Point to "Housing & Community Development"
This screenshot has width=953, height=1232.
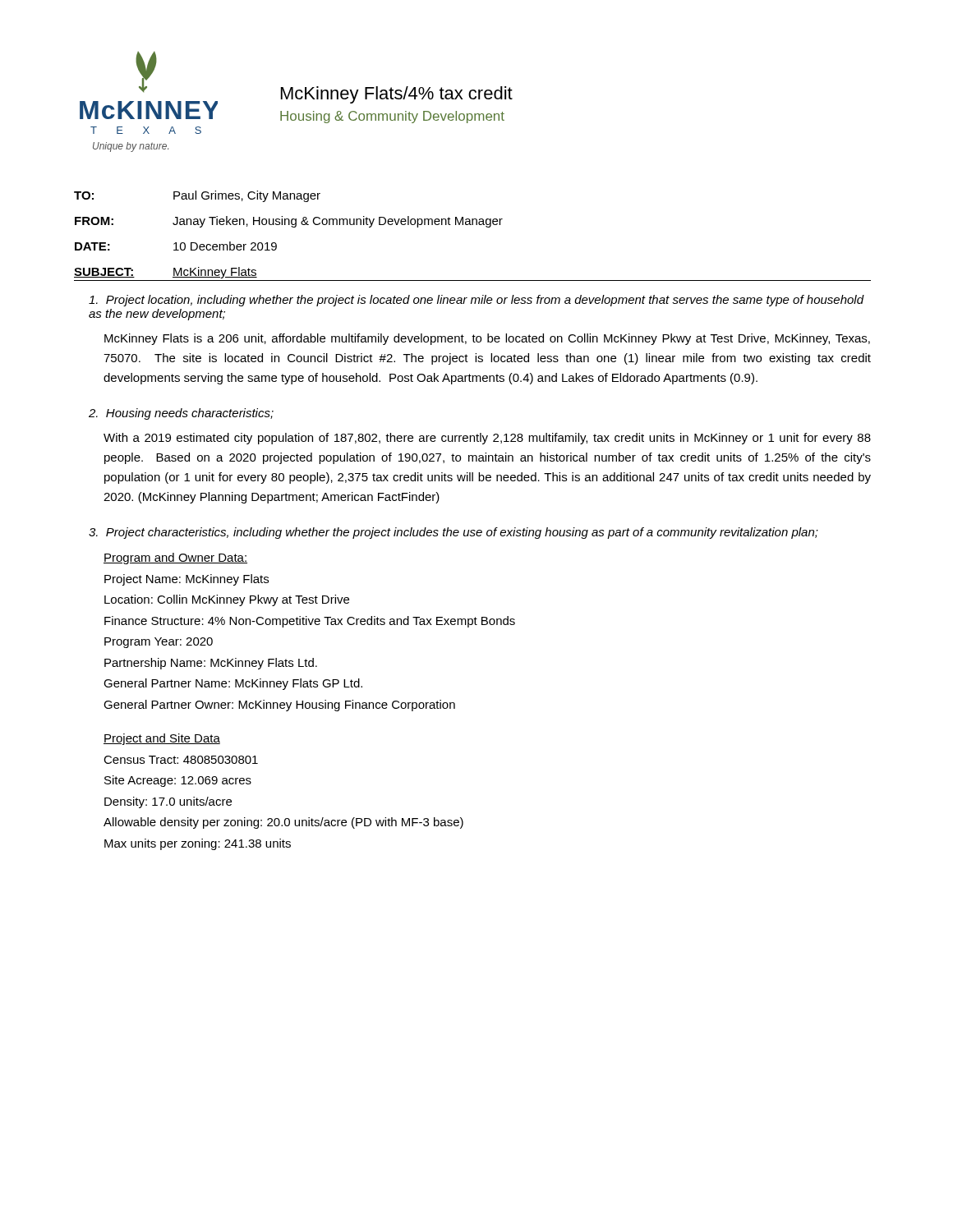coord(392,116)
